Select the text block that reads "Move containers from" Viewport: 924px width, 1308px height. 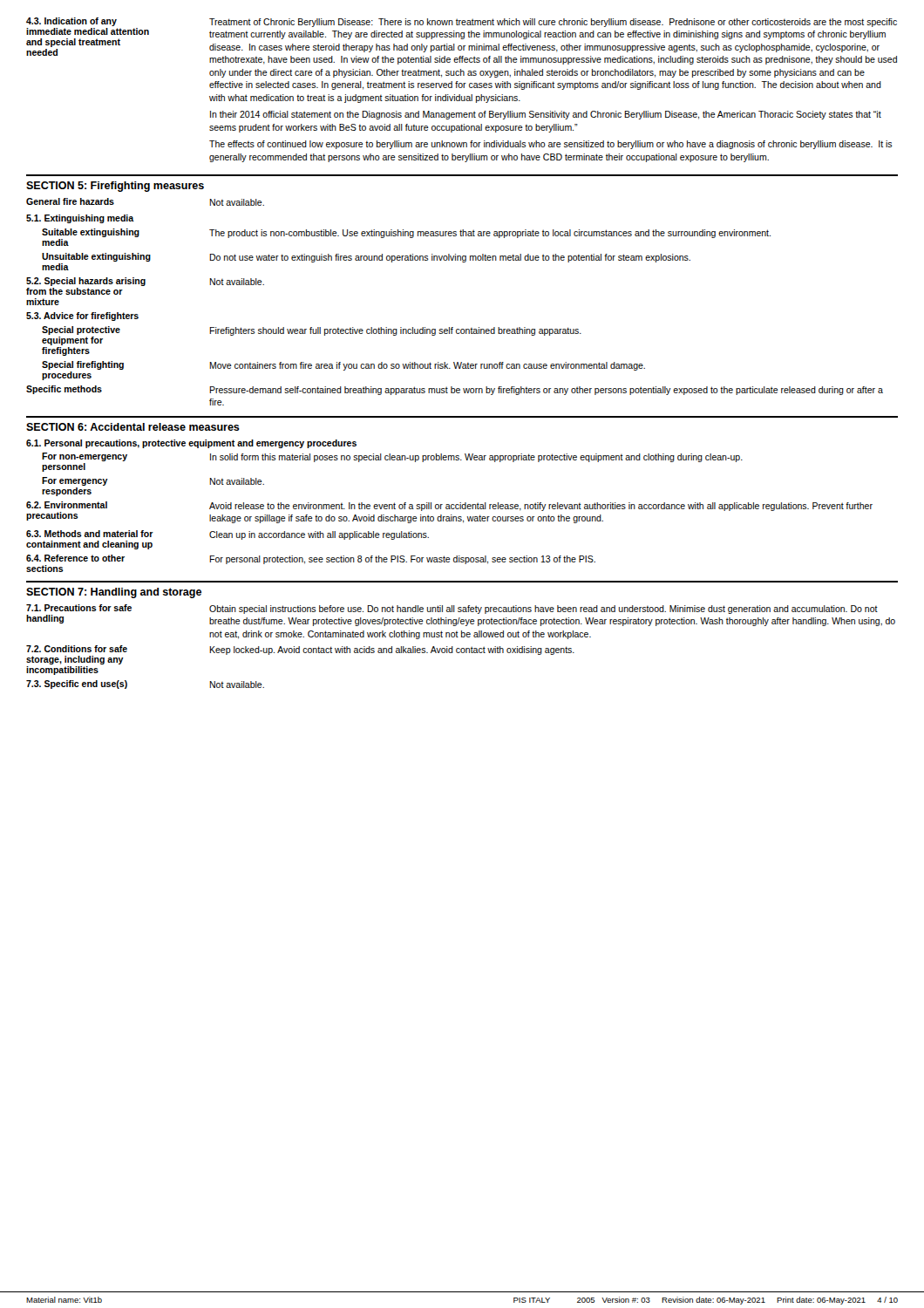(427, 365)
